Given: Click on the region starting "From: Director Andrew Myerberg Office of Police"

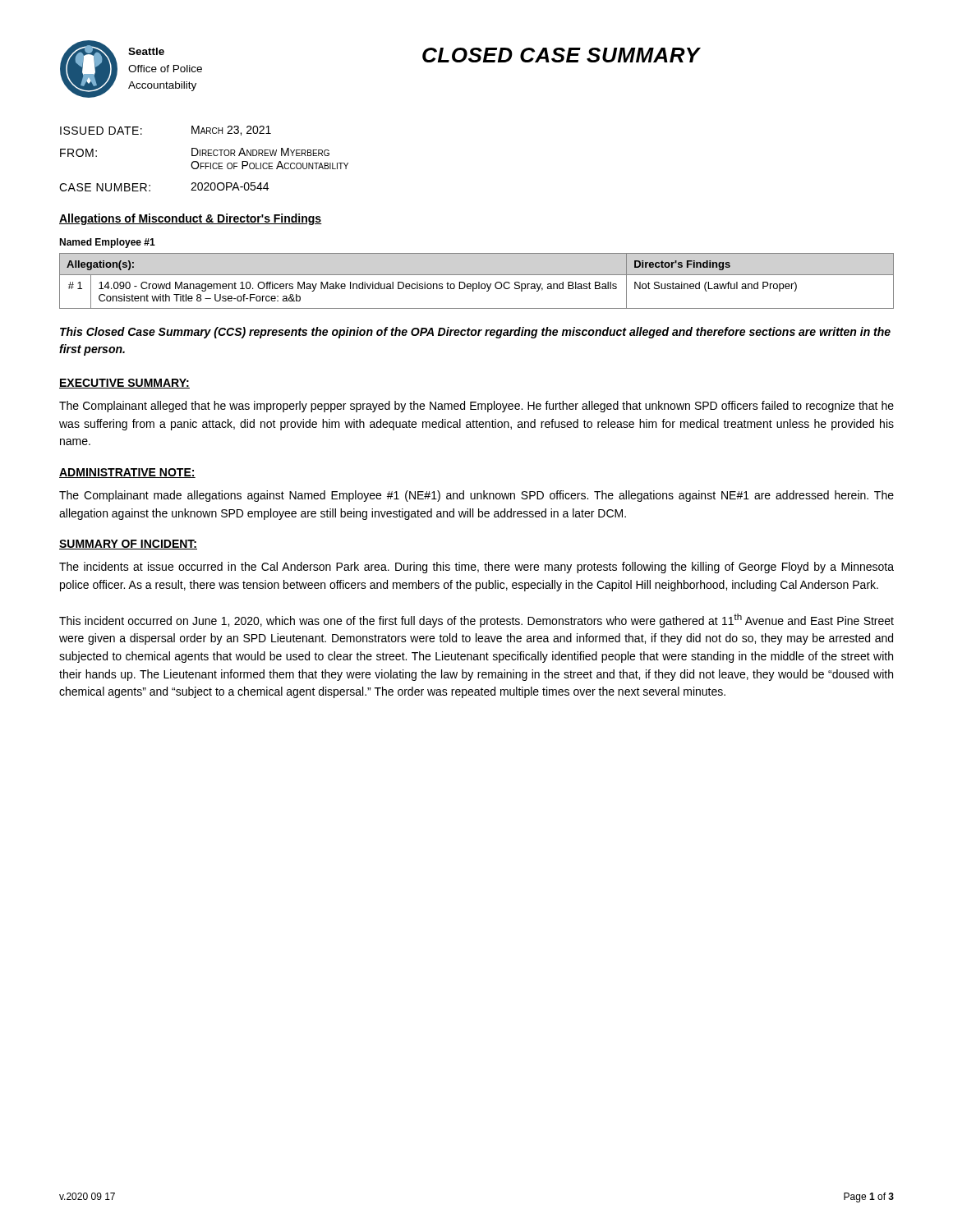Looking at the screenshot, I should click(x=204, y=158).
